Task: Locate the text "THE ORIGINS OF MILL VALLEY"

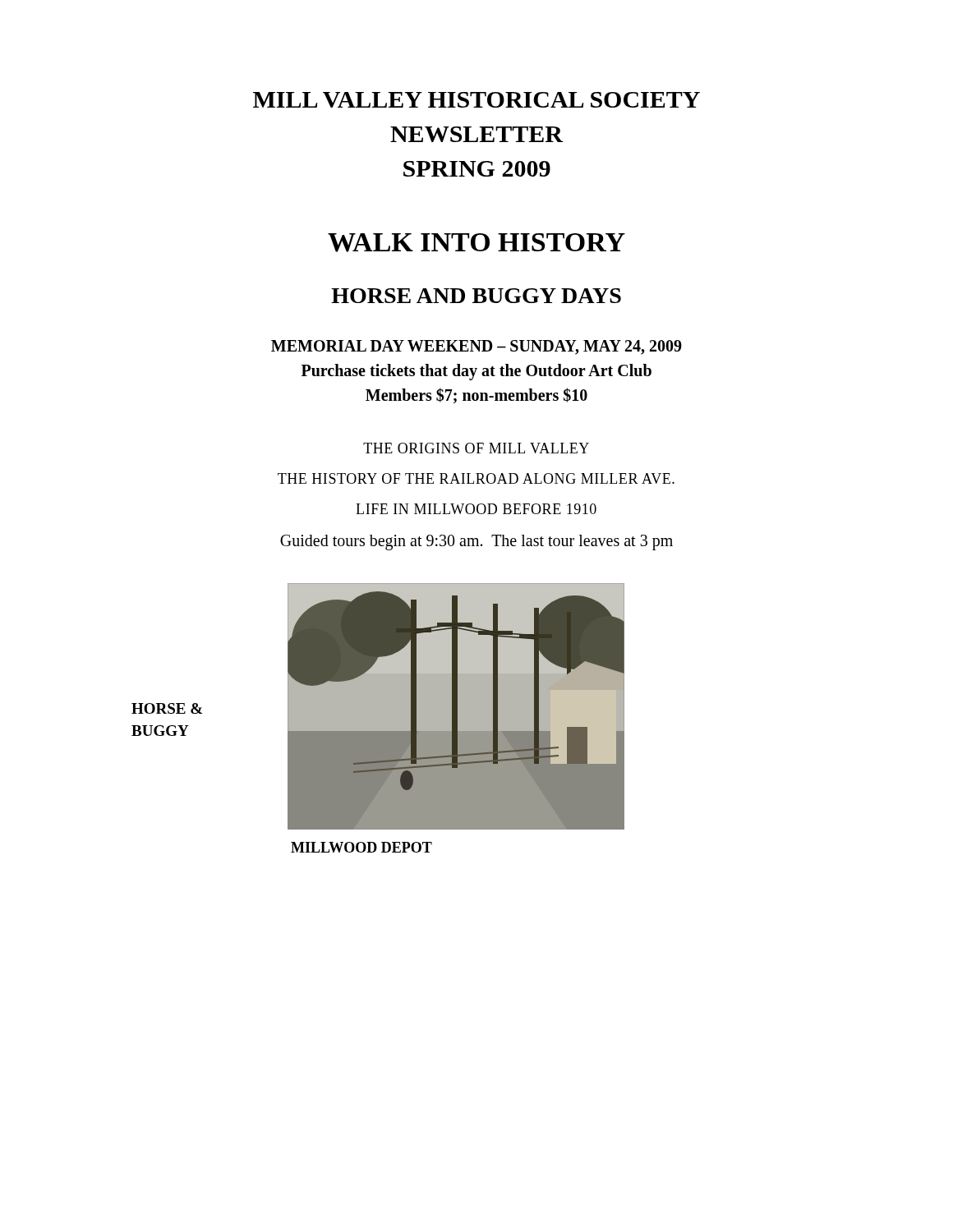Action: pos(476,448)
